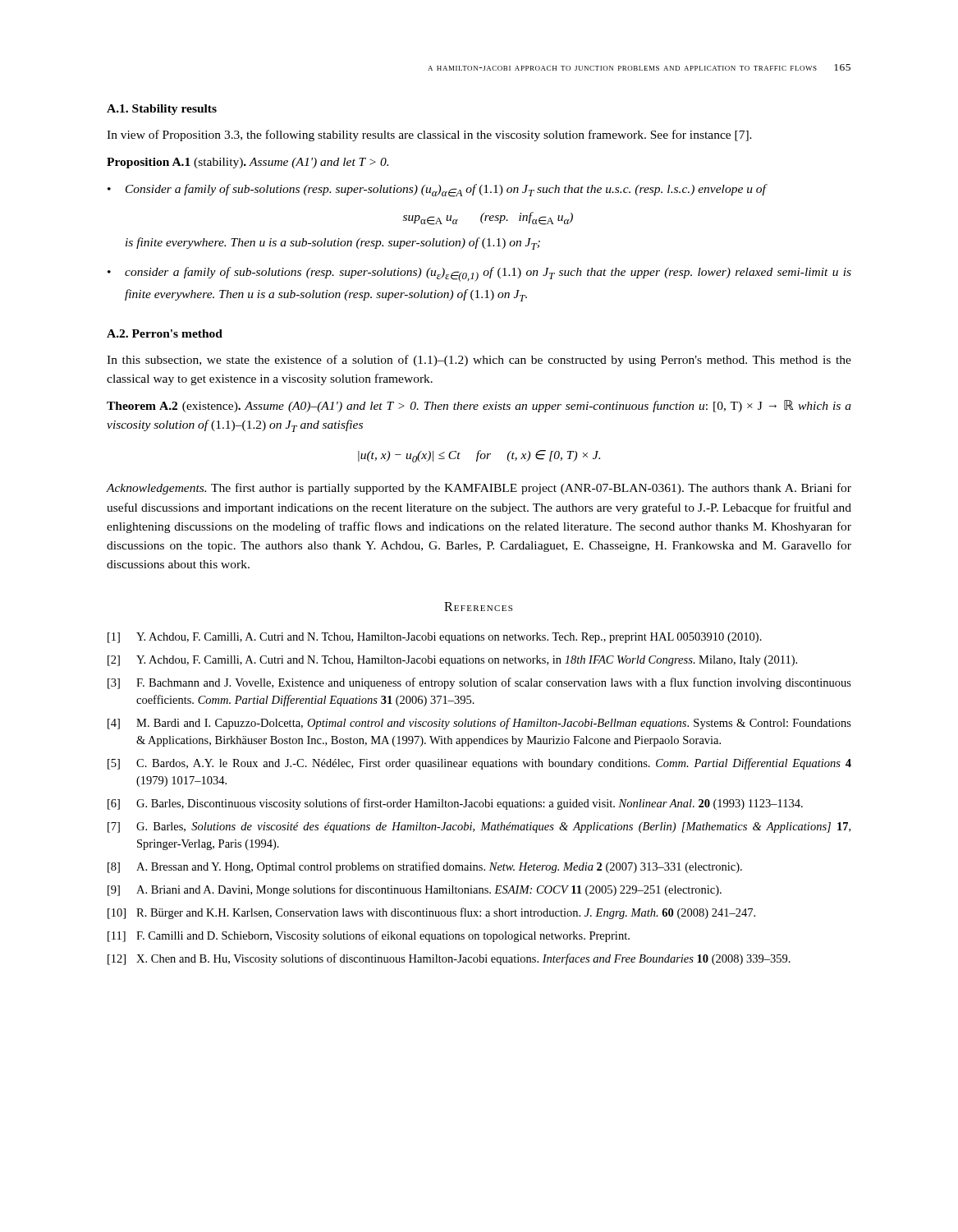
Task: Locate the block of text that opens with "[5] C. Bardos,"
Action: (479, 772)
